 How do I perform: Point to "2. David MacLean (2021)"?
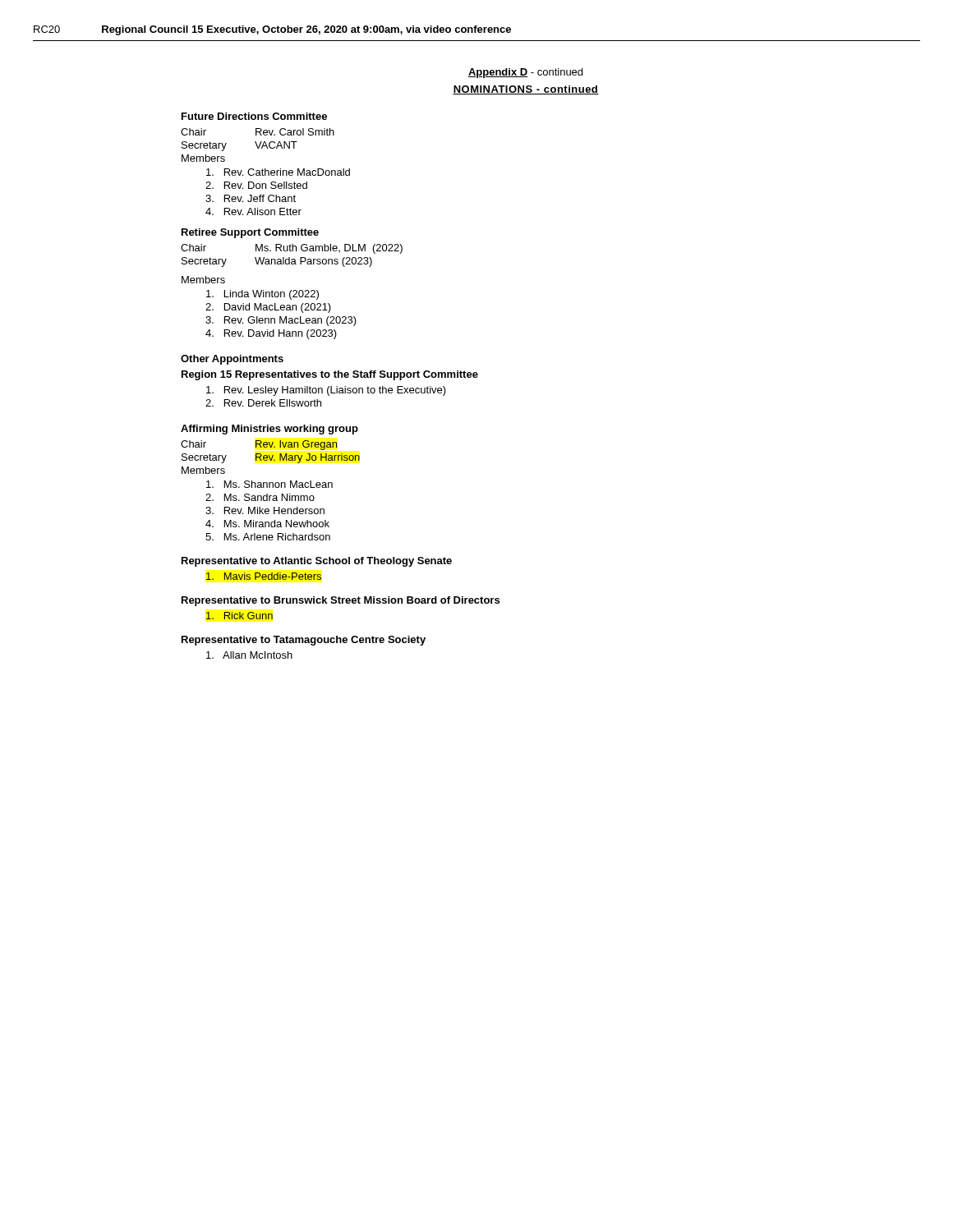pyautogui.click(x=268, y=307)
